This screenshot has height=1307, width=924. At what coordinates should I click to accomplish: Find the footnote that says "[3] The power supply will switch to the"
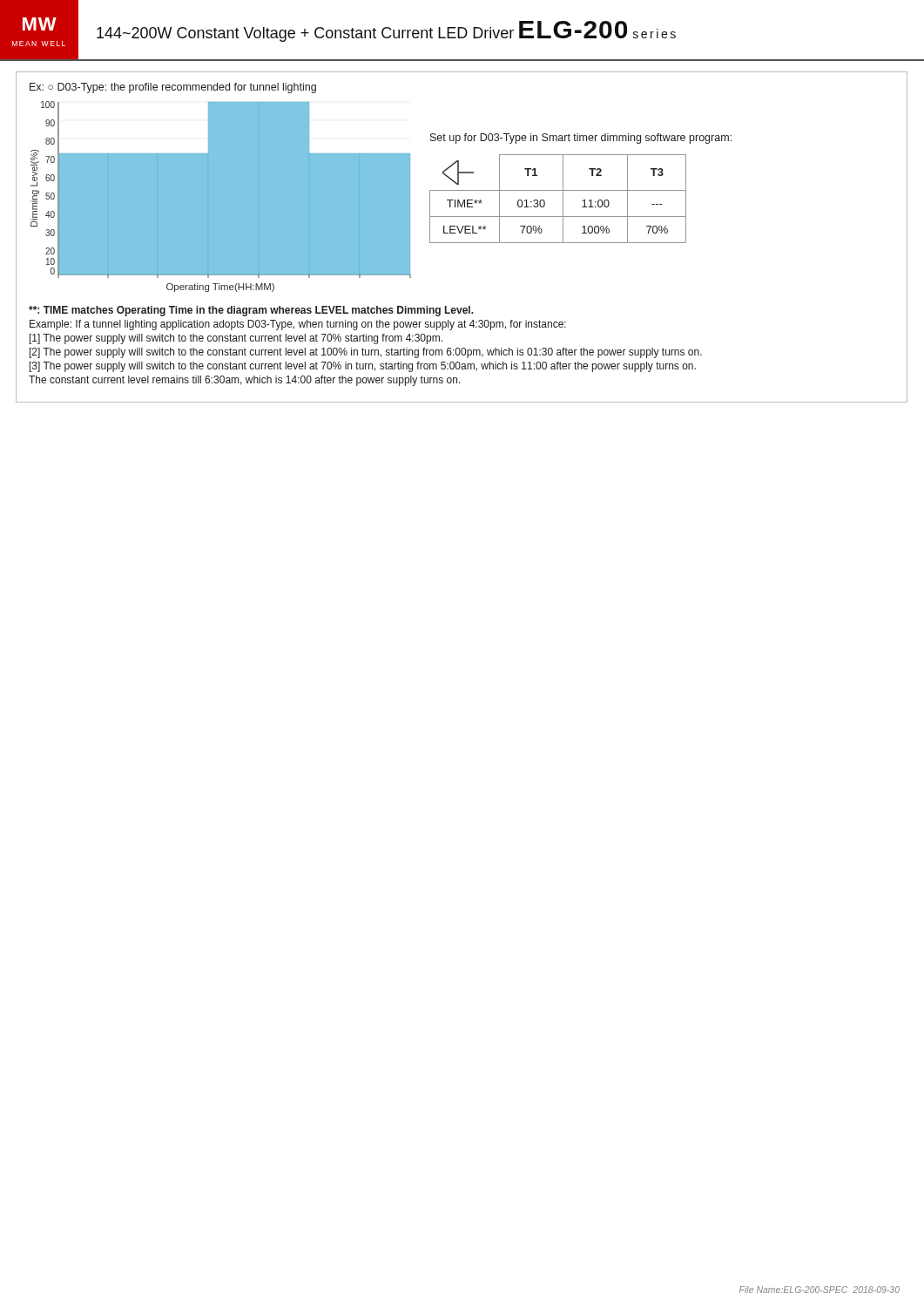click(x=363, y=366)
